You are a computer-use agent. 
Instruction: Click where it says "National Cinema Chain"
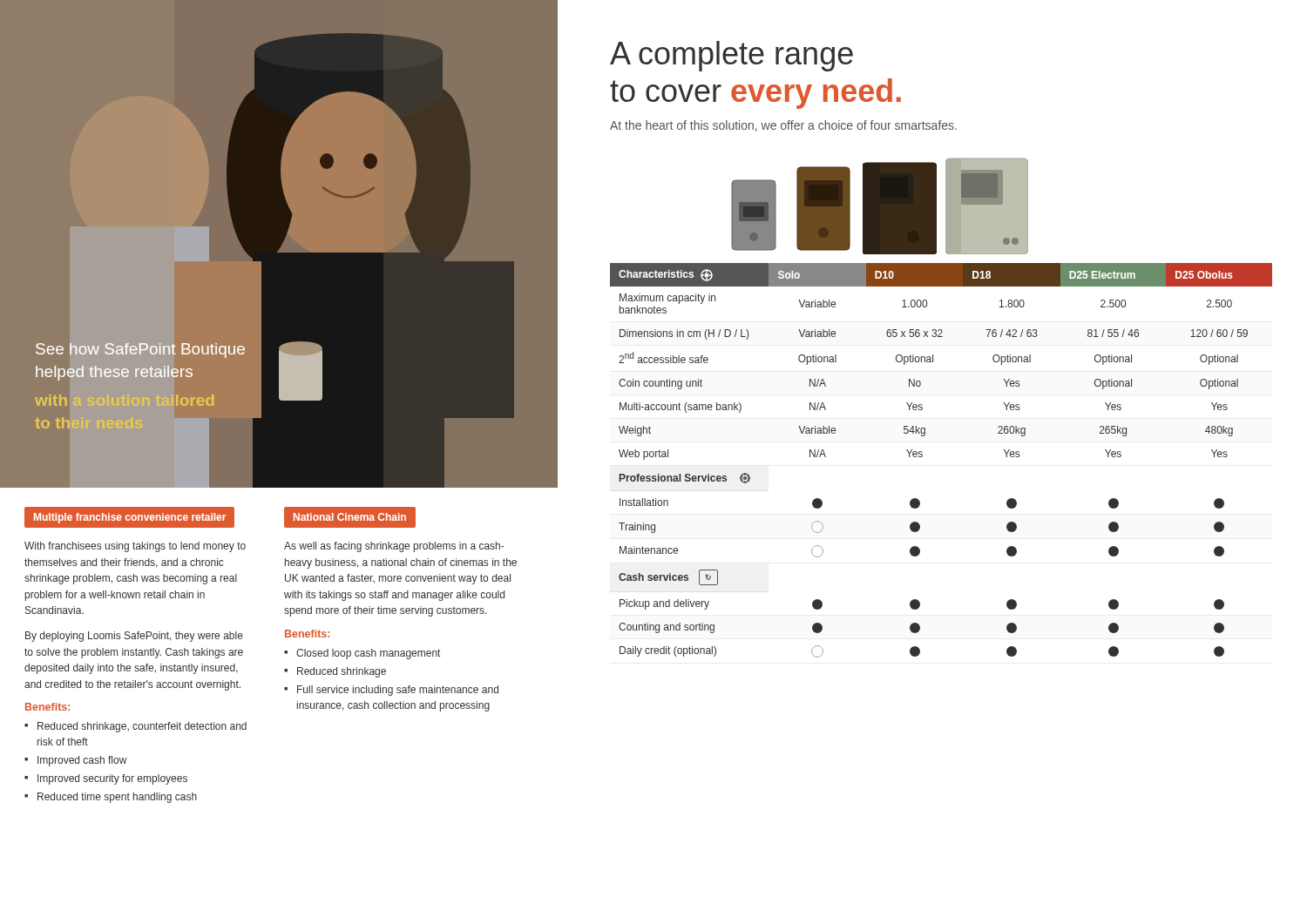[350, 517]
